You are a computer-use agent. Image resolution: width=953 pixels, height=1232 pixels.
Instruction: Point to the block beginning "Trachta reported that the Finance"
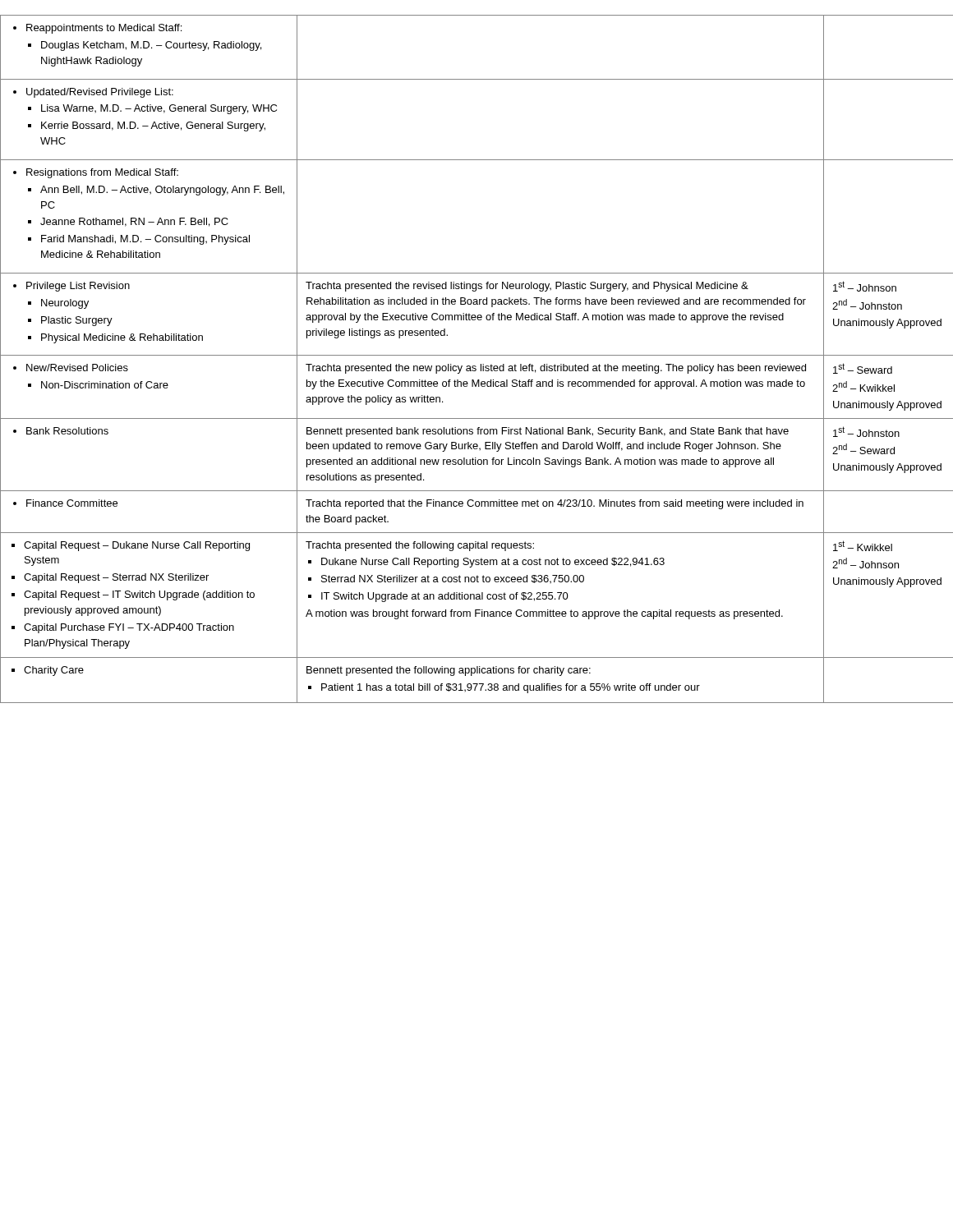pos(555,511)
